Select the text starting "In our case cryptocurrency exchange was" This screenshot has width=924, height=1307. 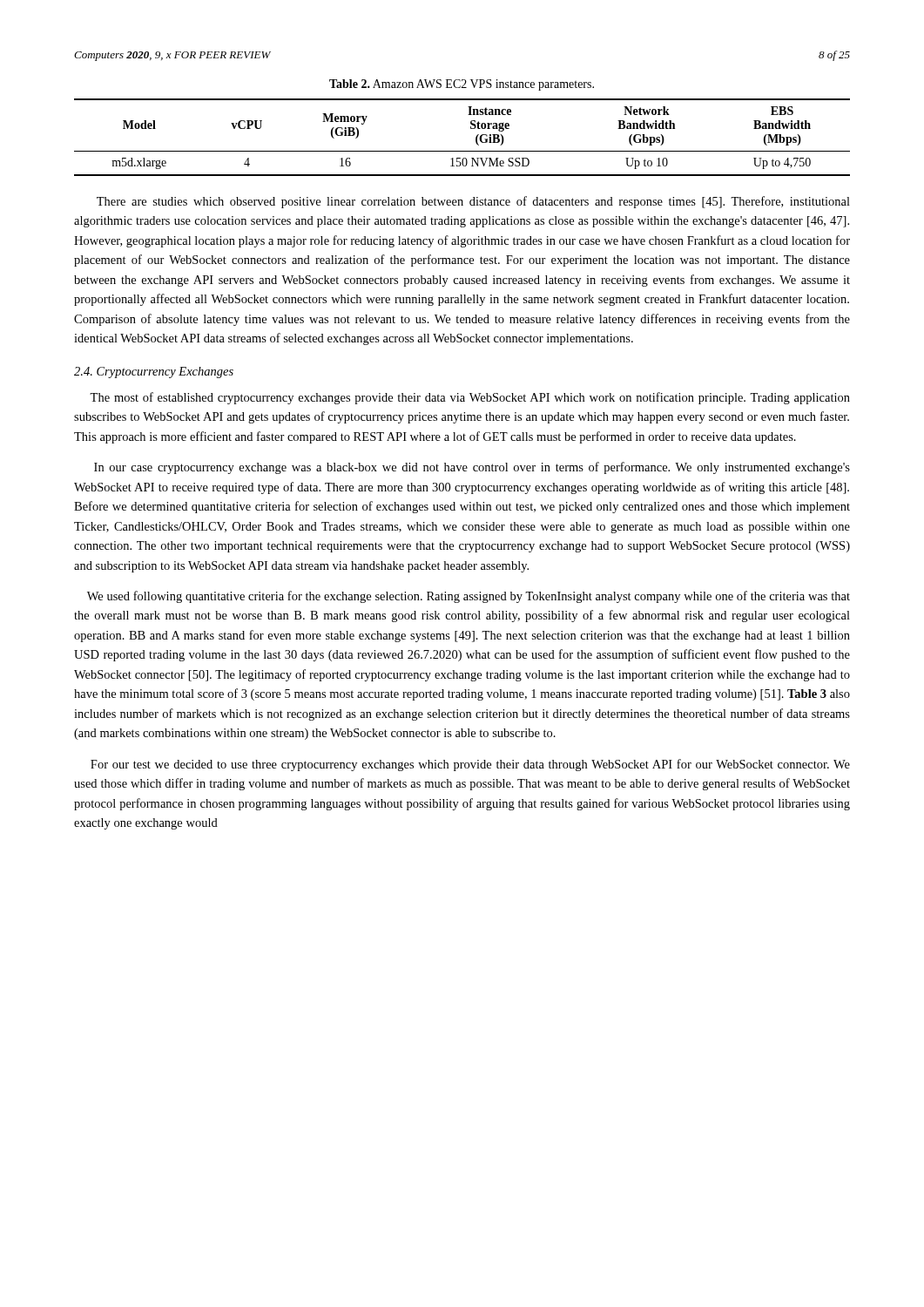coord(462,516)
